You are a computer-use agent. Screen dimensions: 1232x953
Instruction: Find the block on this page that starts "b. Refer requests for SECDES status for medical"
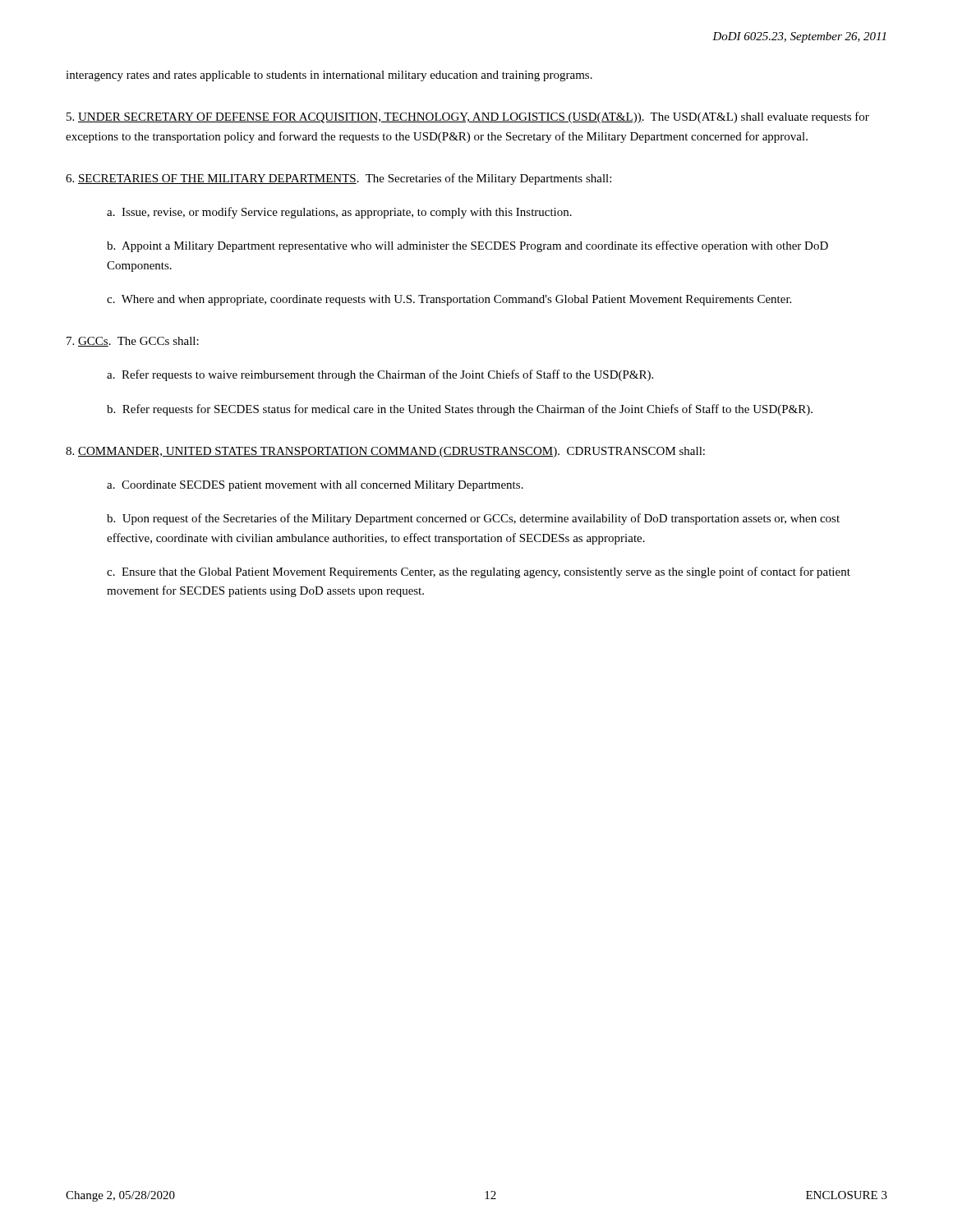460,409
